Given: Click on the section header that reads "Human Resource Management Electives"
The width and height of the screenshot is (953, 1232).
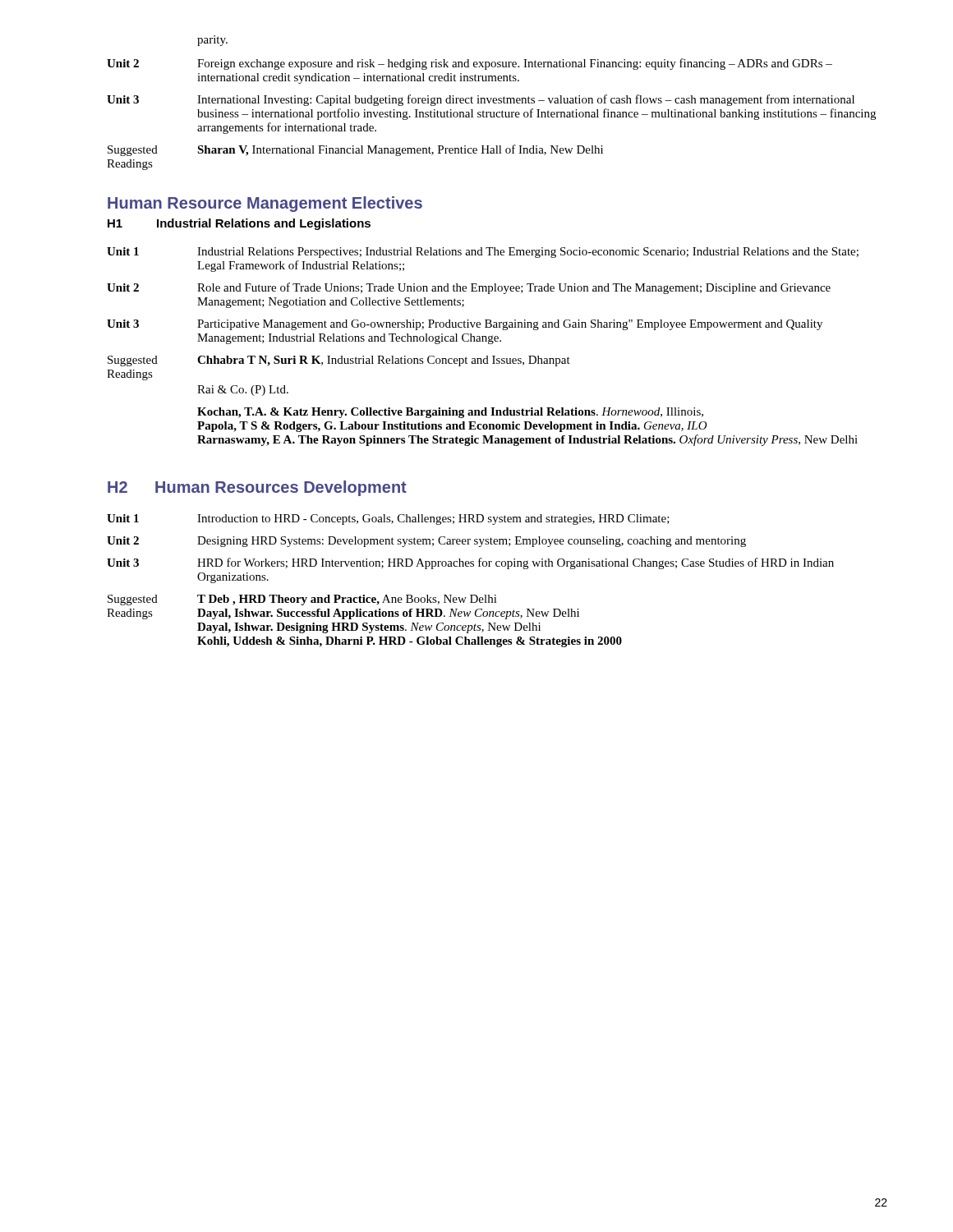Looking at the screenshot, I should pos(265,204).
